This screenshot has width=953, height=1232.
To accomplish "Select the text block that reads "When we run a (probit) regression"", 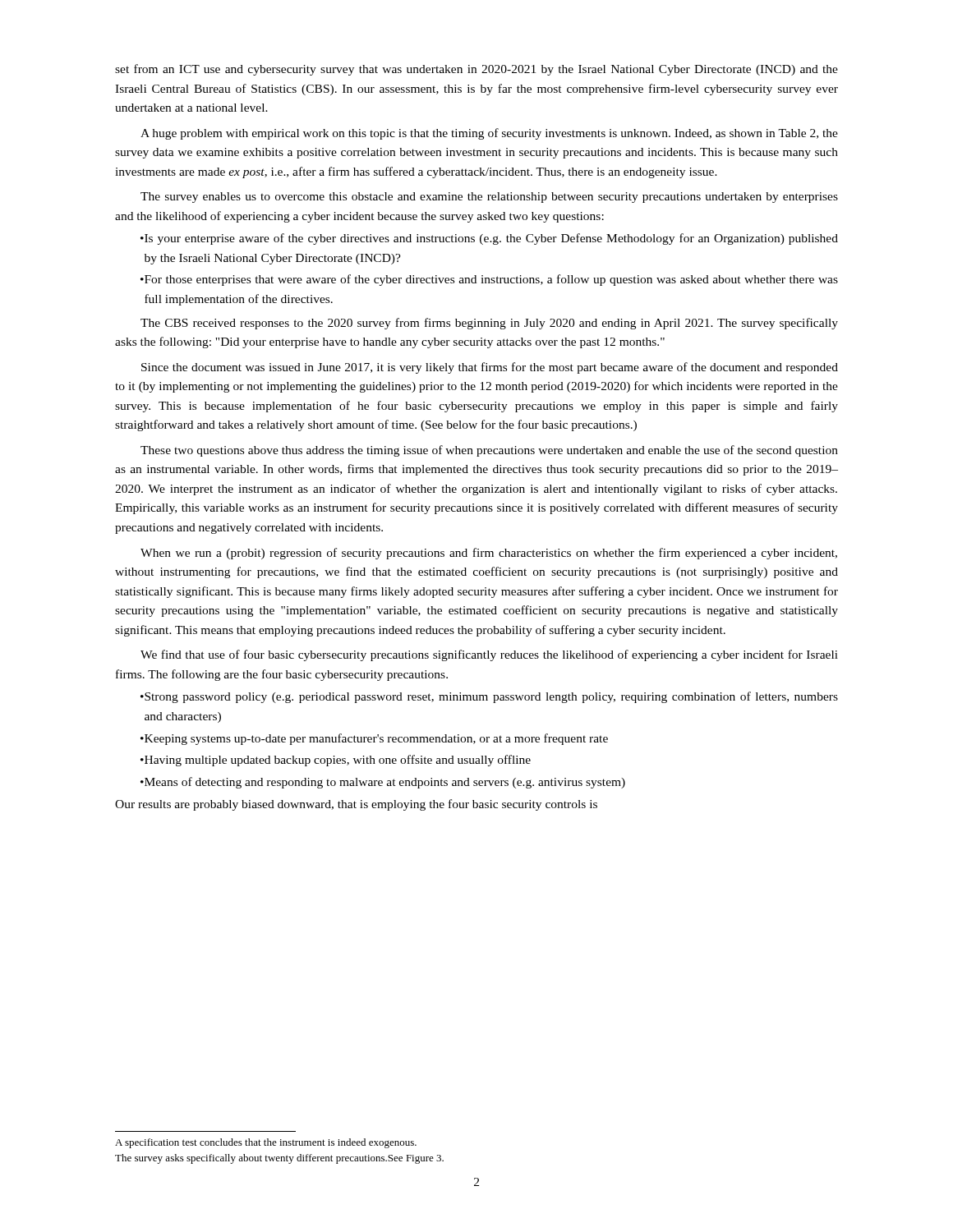I will click(x=476, y=591).
